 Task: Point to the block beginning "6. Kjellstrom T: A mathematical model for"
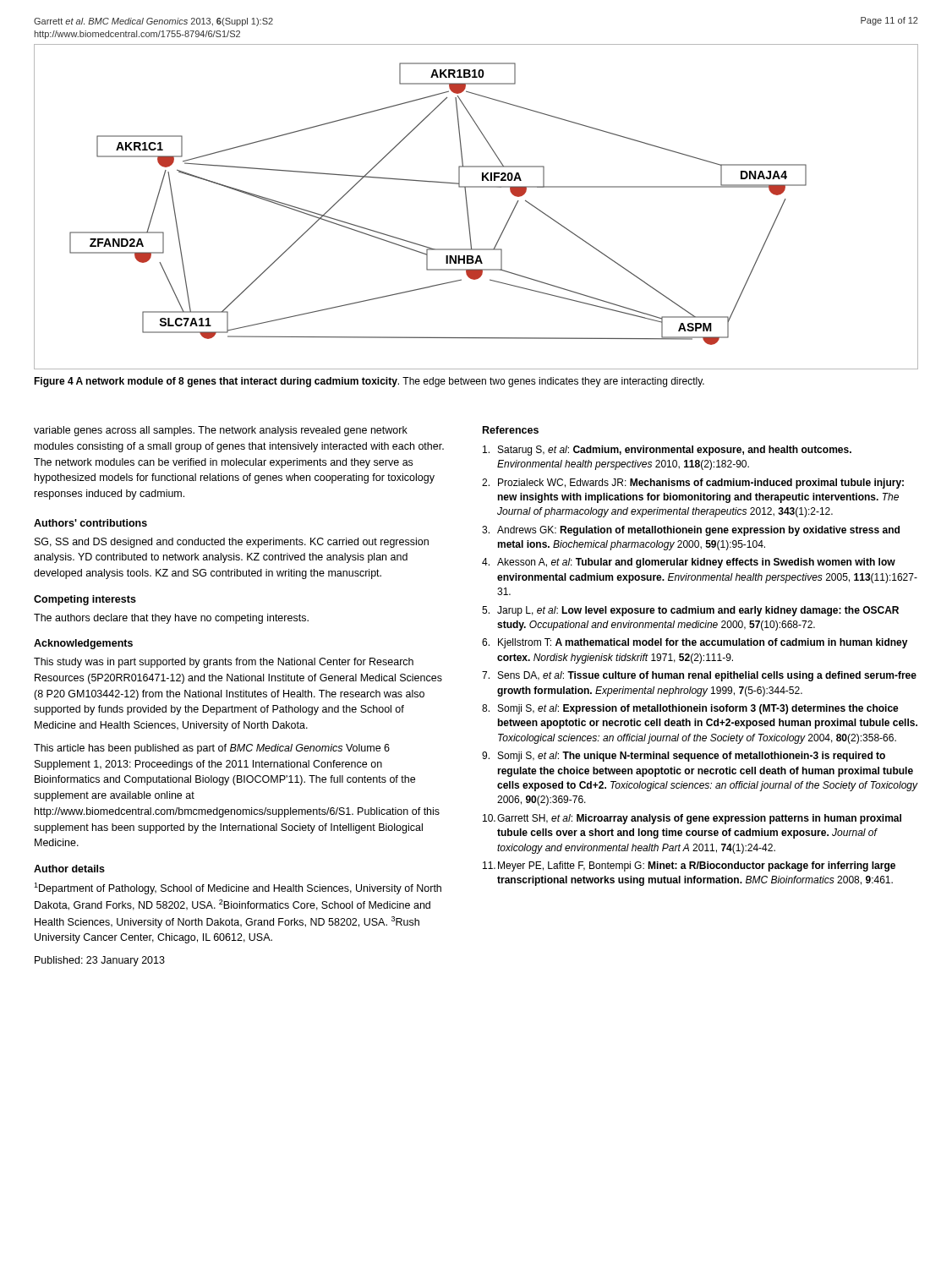pyautogui.click(x=700, y=651)
